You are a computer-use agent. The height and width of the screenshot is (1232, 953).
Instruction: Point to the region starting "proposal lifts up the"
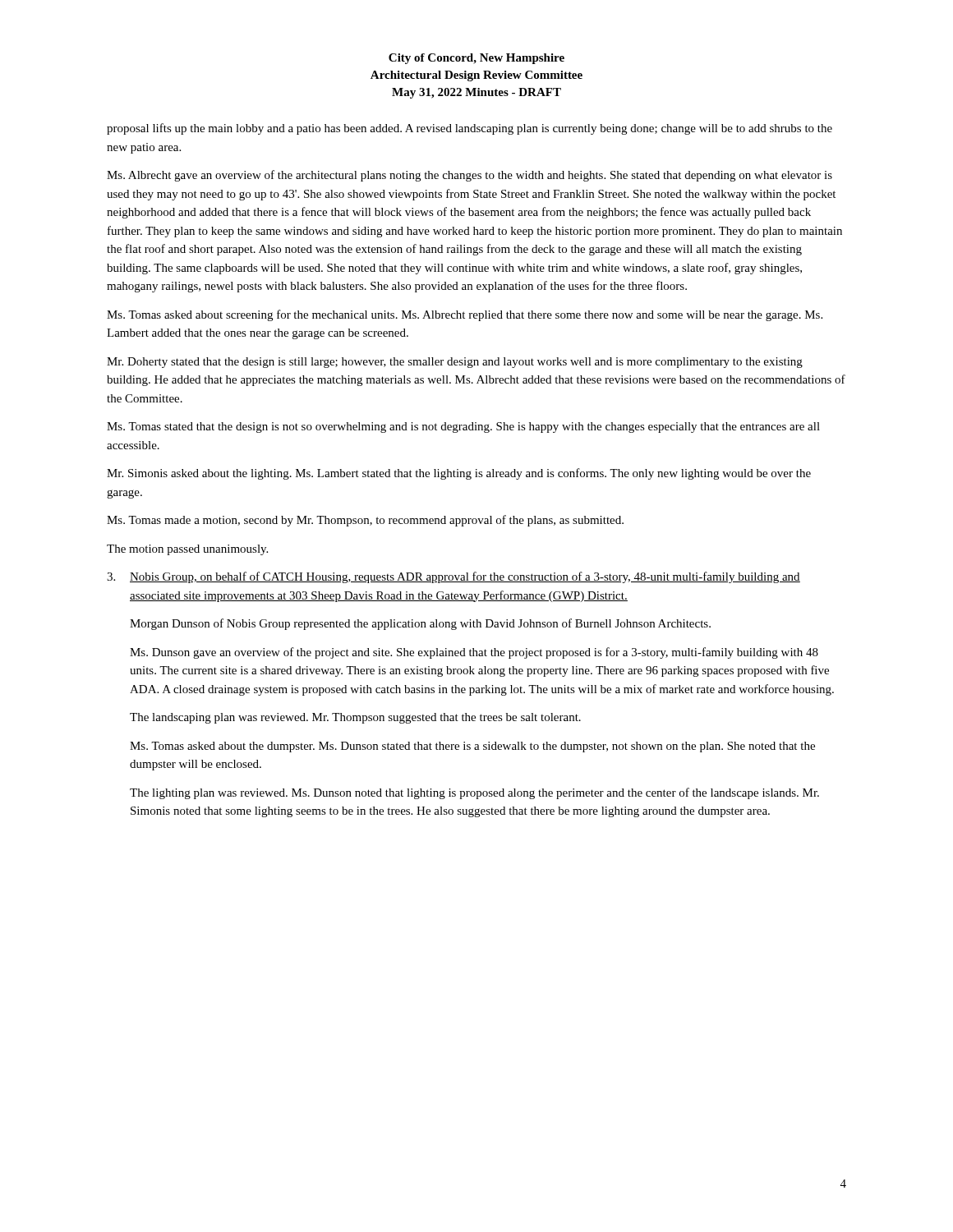(470, 137)
